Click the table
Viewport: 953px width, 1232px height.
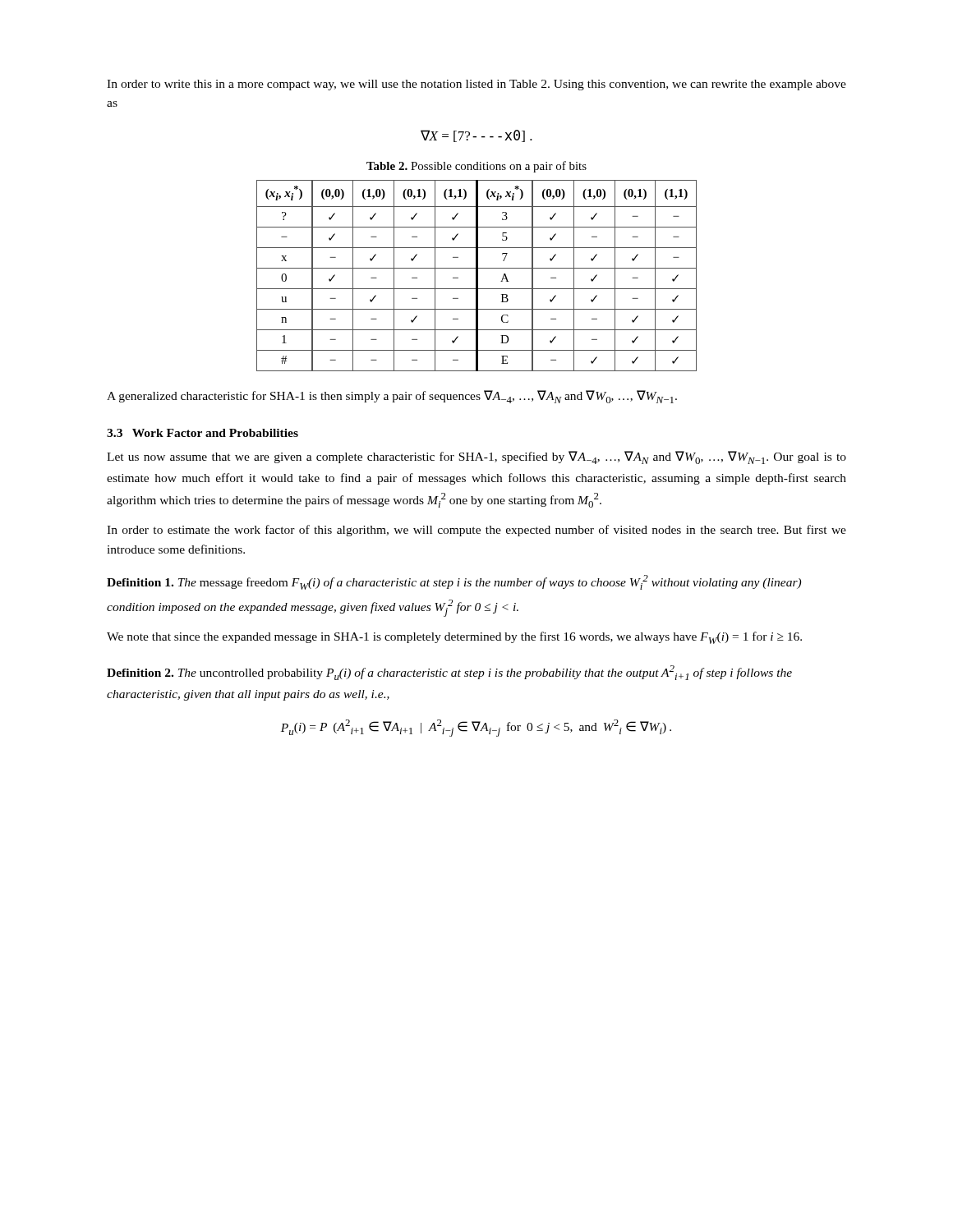(x=476, y=275)
